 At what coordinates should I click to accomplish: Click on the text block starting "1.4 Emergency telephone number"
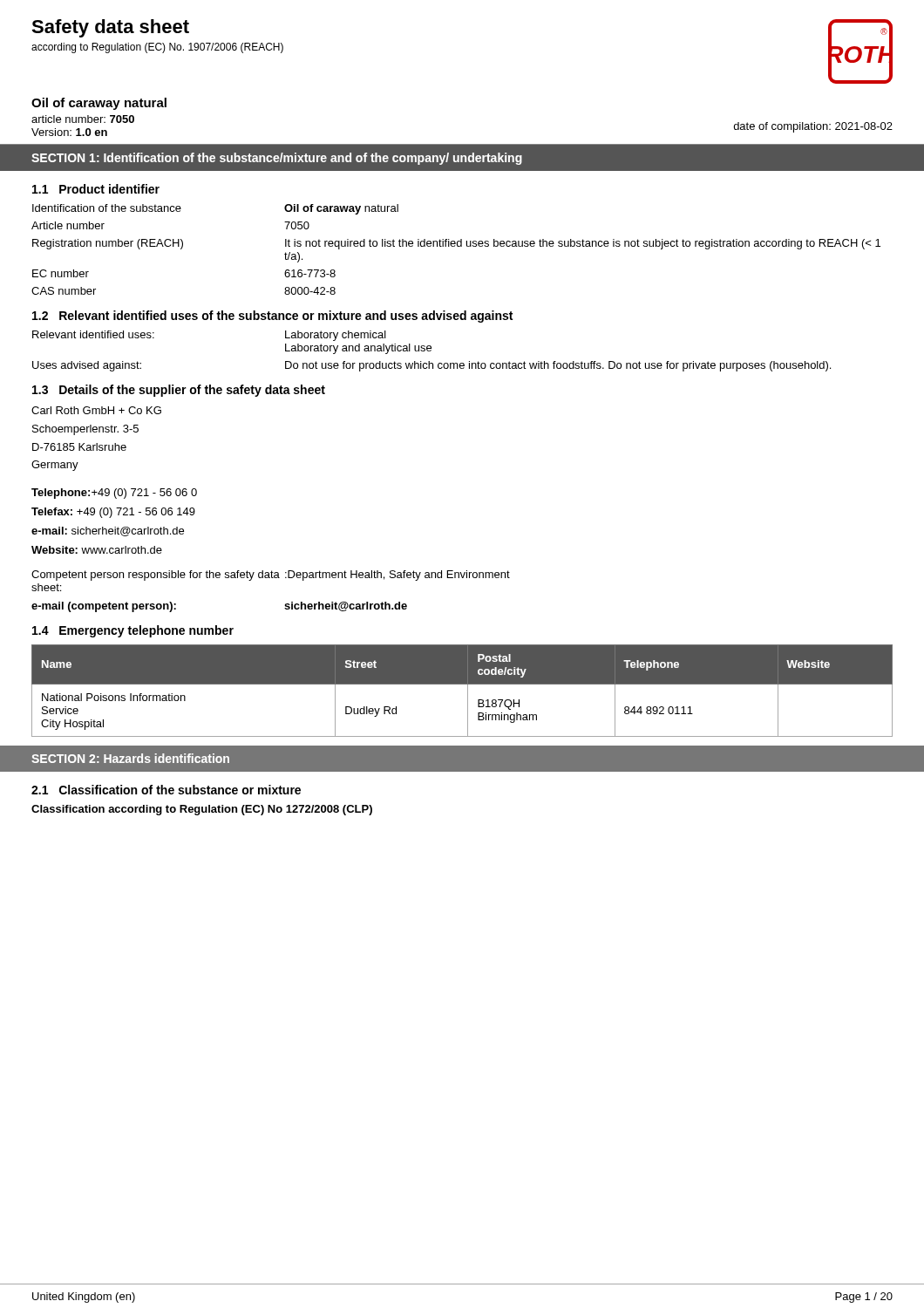point(132,630)
